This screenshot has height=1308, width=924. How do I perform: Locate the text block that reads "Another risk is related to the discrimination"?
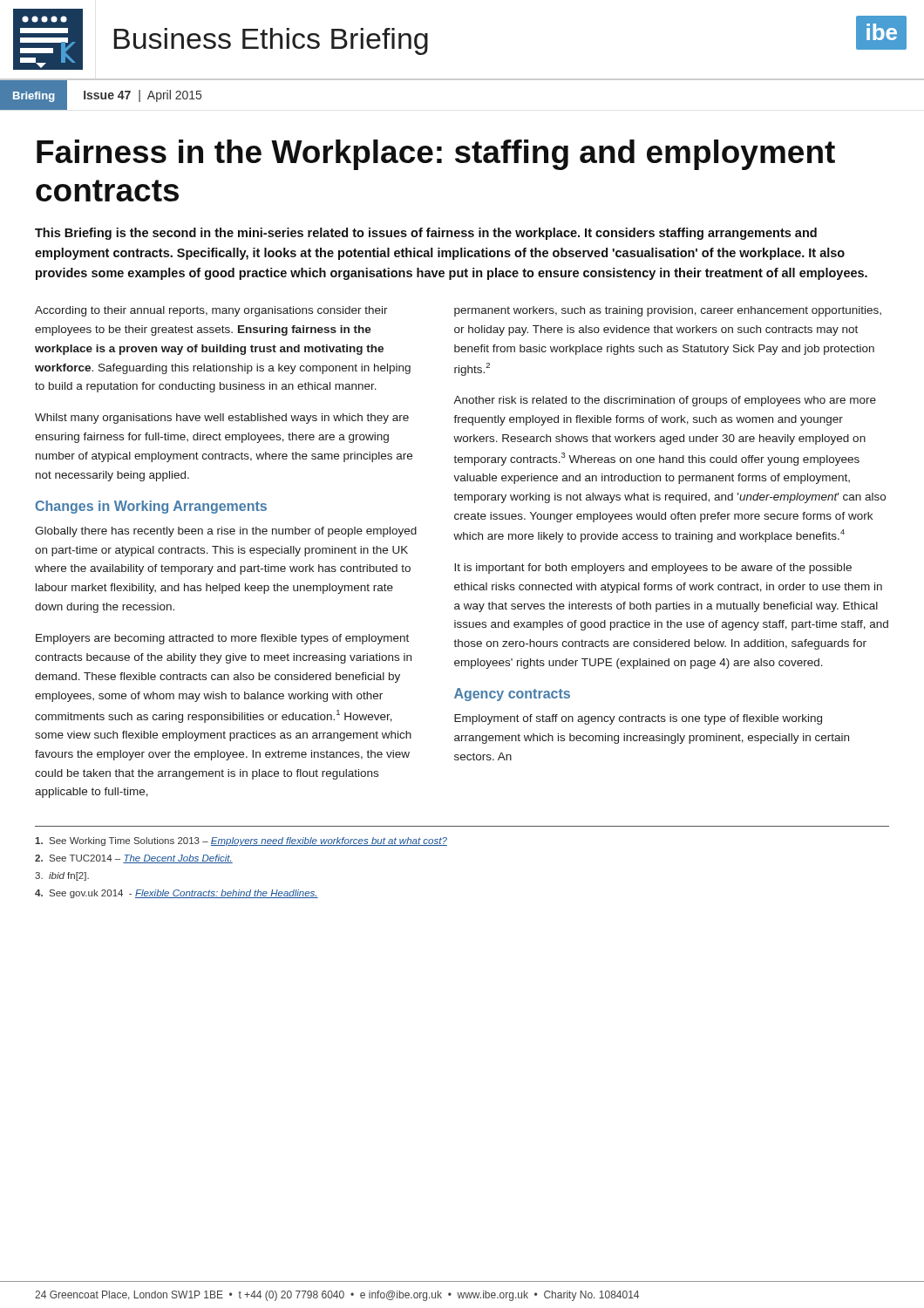[x=670, y=468]
